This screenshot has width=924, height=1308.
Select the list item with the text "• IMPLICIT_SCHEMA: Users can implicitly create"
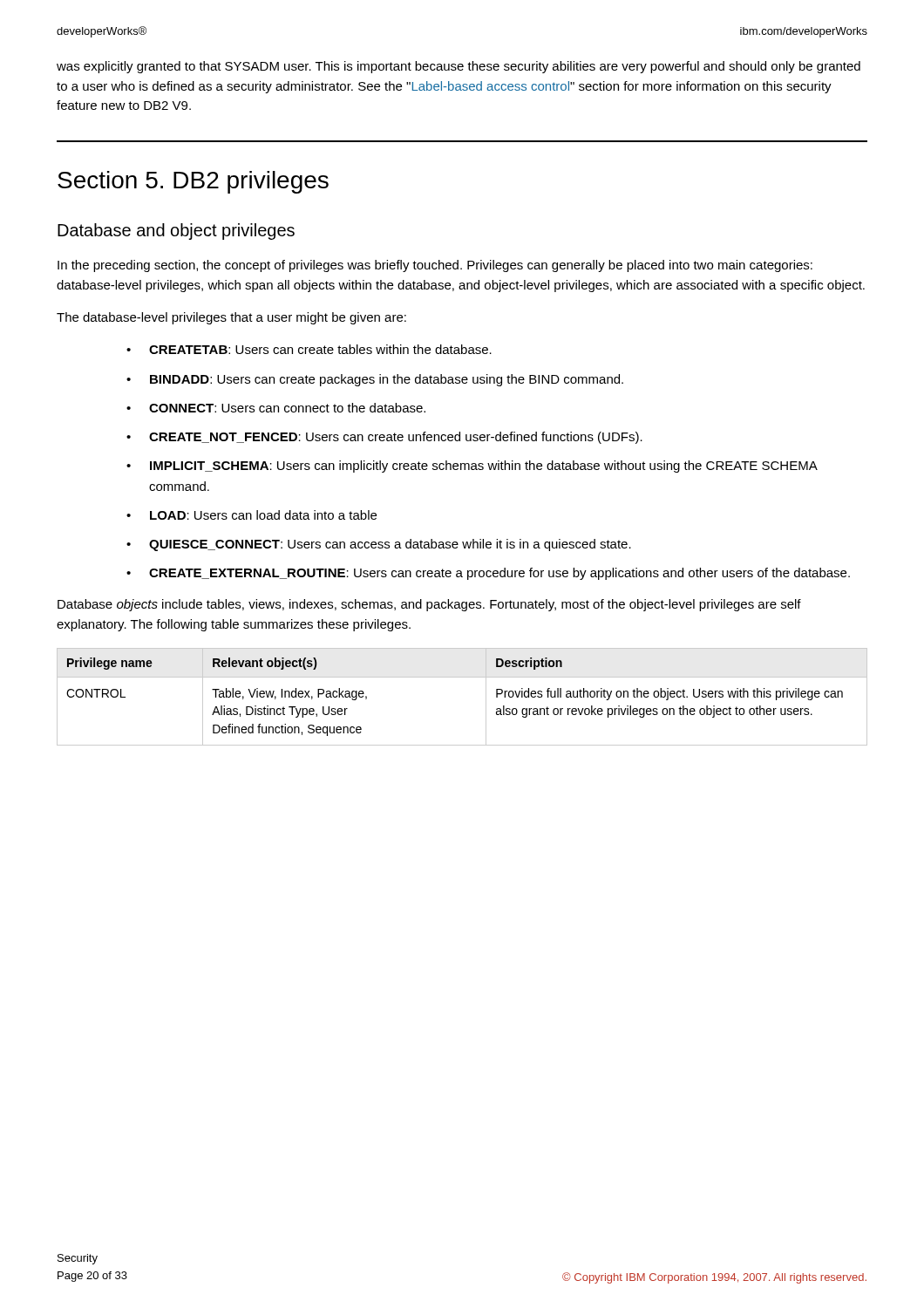point(497,476)
